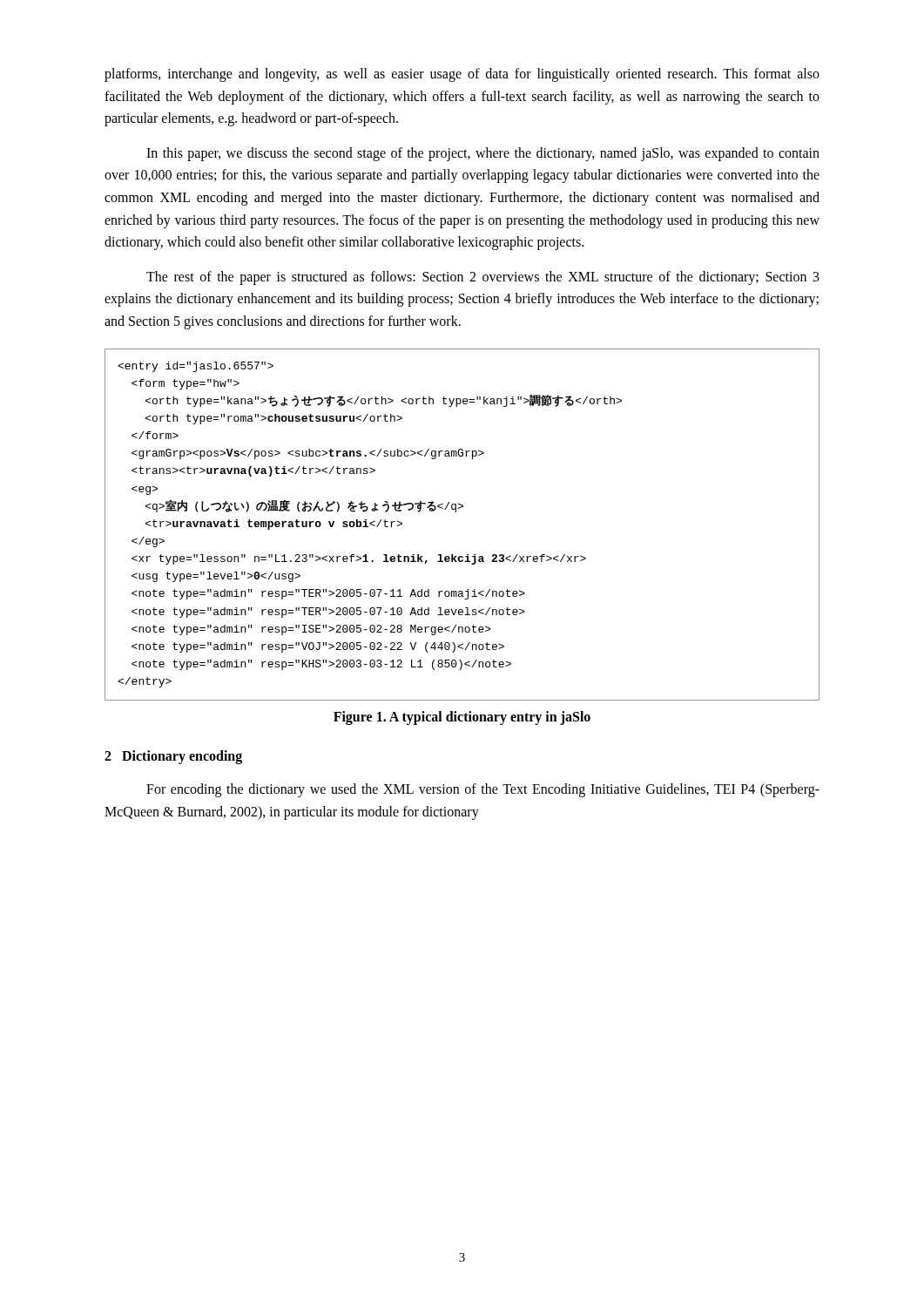Viewport: 924px width, 1307px height.
Task: Click on the text block starting "In this paper, we discuss the second"
Action: pyautogui.click(x=462, y=198)
